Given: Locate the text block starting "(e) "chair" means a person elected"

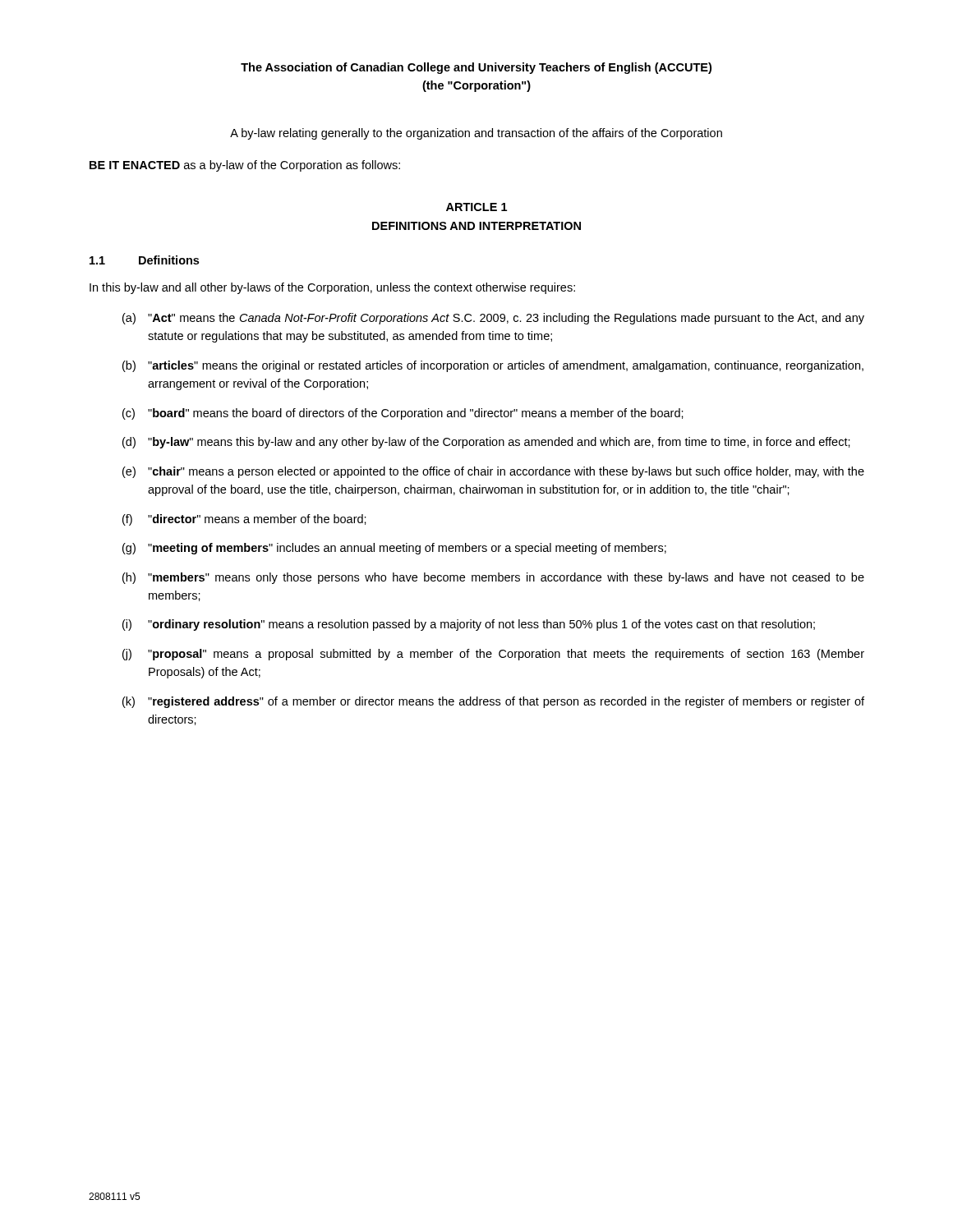Looking at the screenshot, I should pos(476,481).
